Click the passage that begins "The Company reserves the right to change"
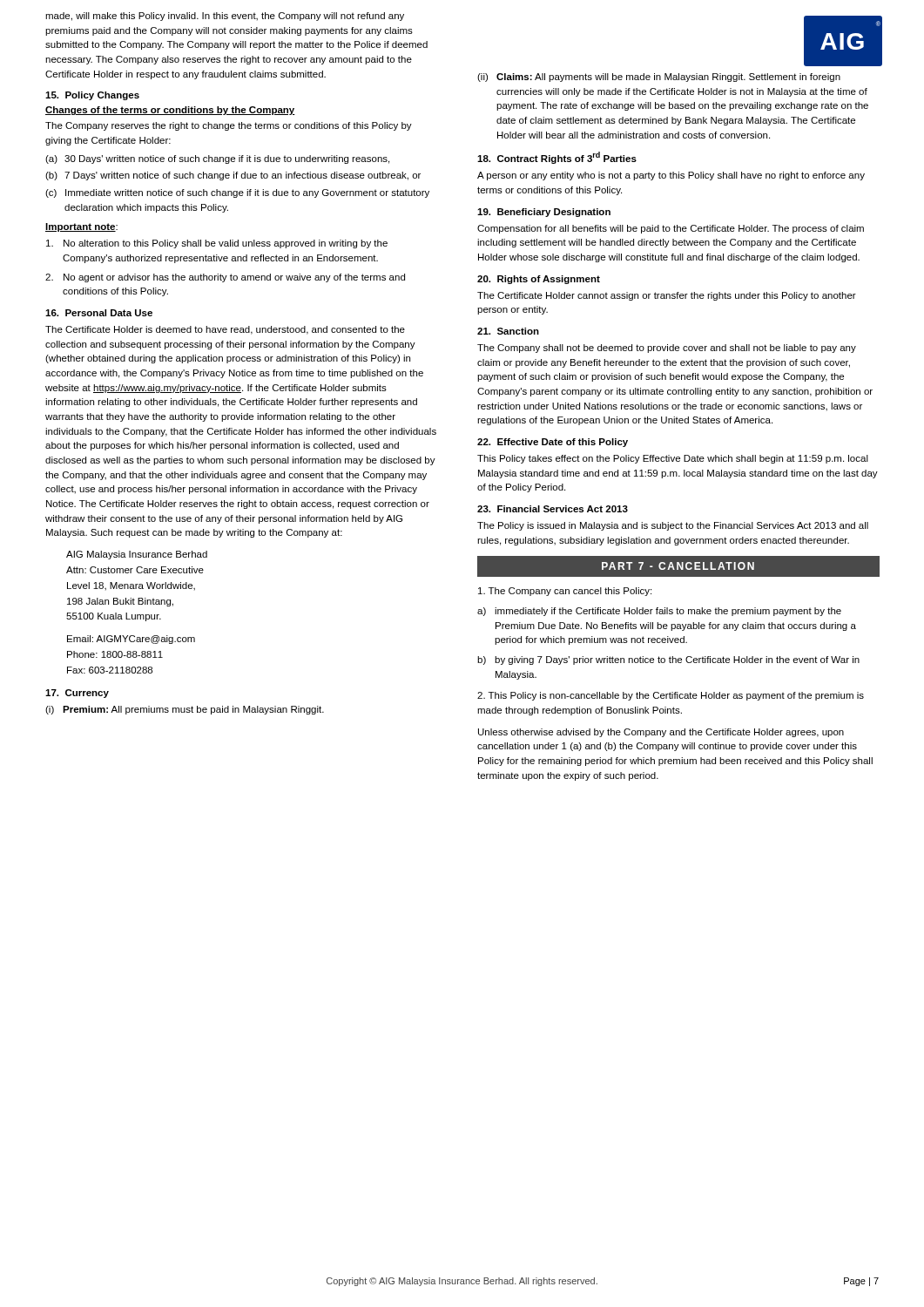This screenshot has width=924, height=1307. coord(228,133)
